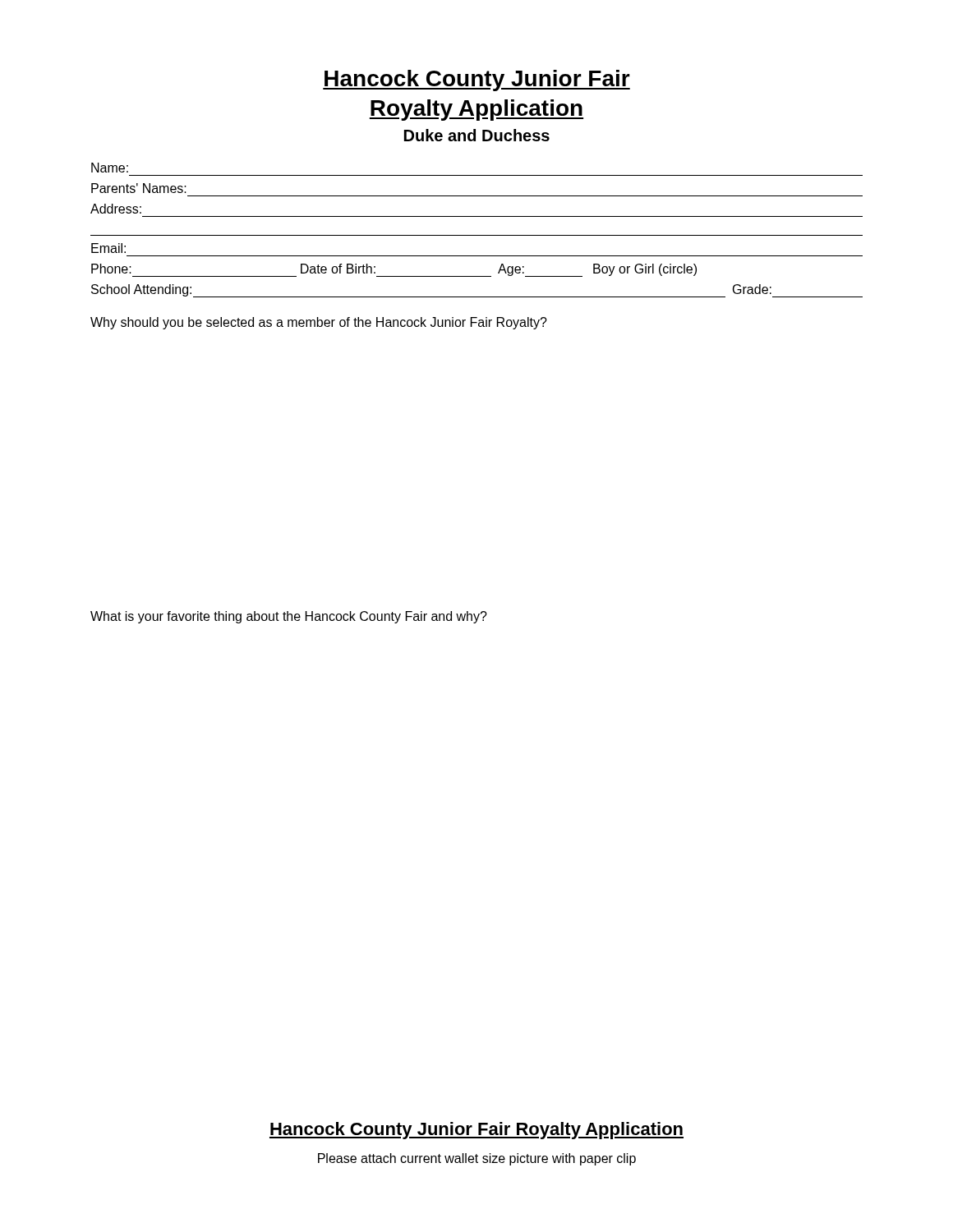Navigate to the element starting "Please attach current wallet"
The width and height of the screenshot is (953, 1232).
coord(476,1159)
